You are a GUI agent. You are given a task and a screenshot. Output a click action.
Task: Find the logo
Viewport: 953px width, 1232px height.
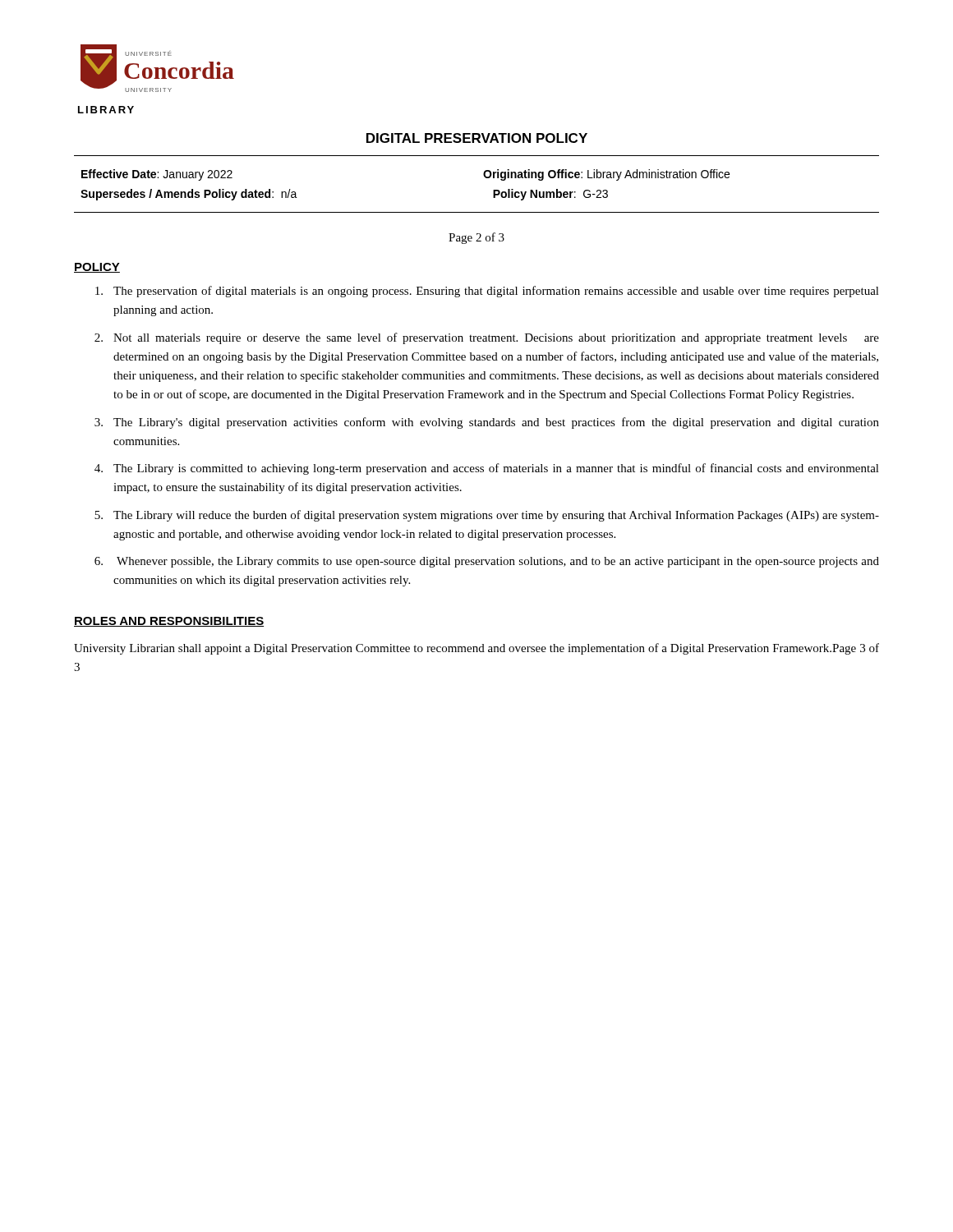click(x=476, y=78)
